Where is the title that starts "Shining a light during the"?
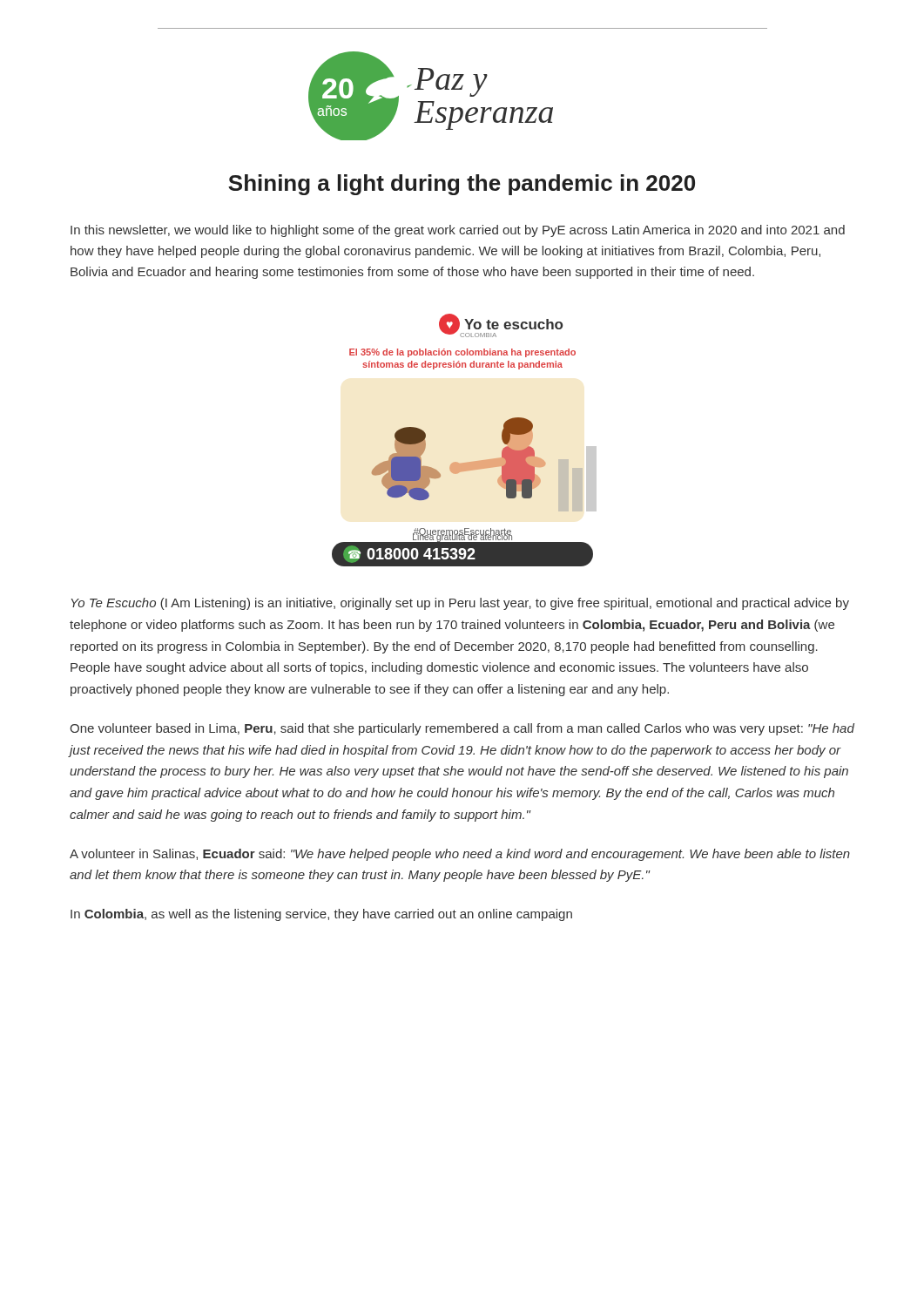The width and height of the screenshot is (924, 1307). coord(462,183)
